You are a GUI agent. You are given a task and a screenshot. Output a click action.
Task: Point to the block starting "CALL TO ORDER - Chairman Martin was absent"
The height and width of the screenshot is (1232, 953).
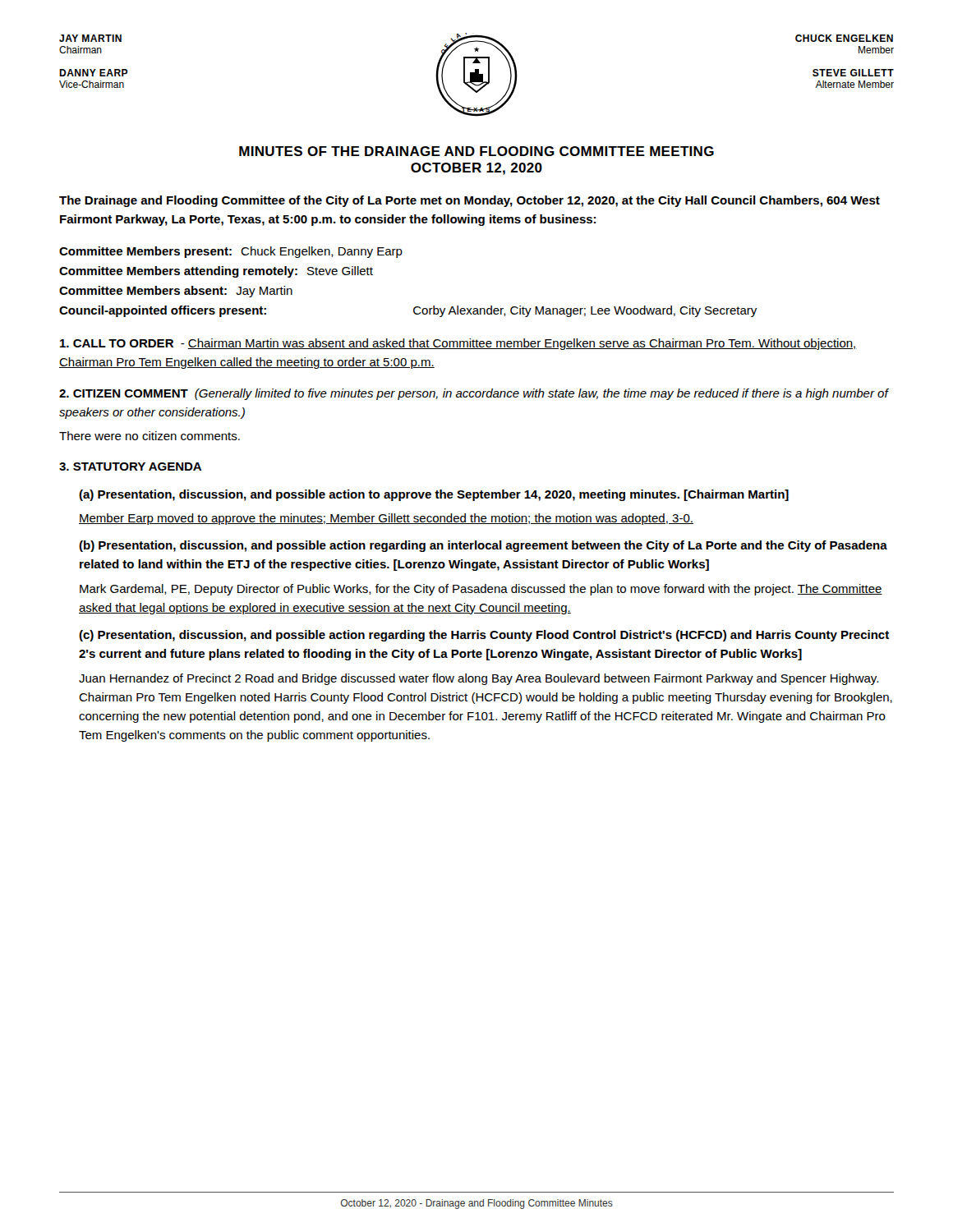[x=458, y=351]
